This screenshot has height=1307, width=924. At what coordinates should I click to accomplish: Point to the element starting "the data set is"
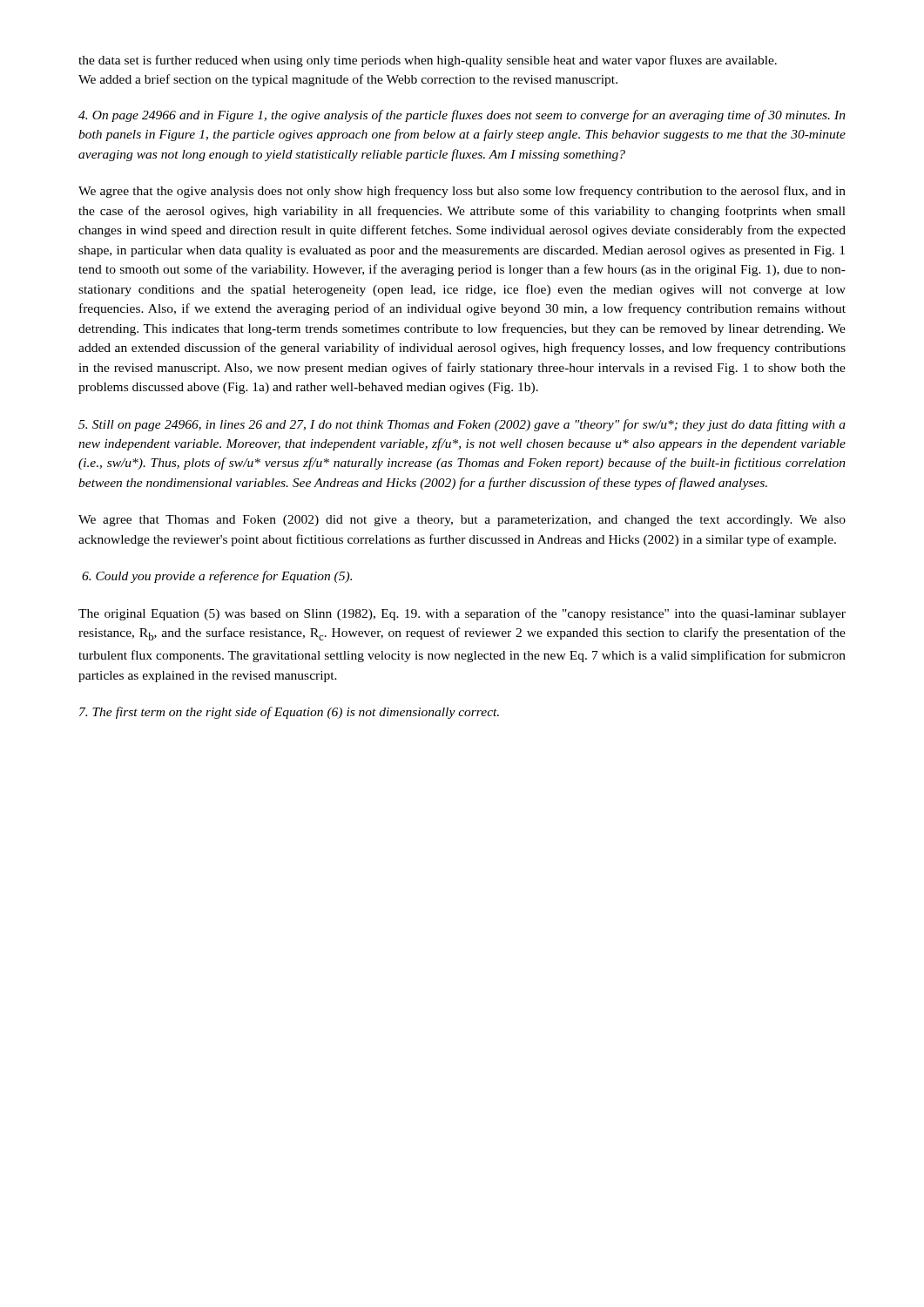tap(428, 69)
